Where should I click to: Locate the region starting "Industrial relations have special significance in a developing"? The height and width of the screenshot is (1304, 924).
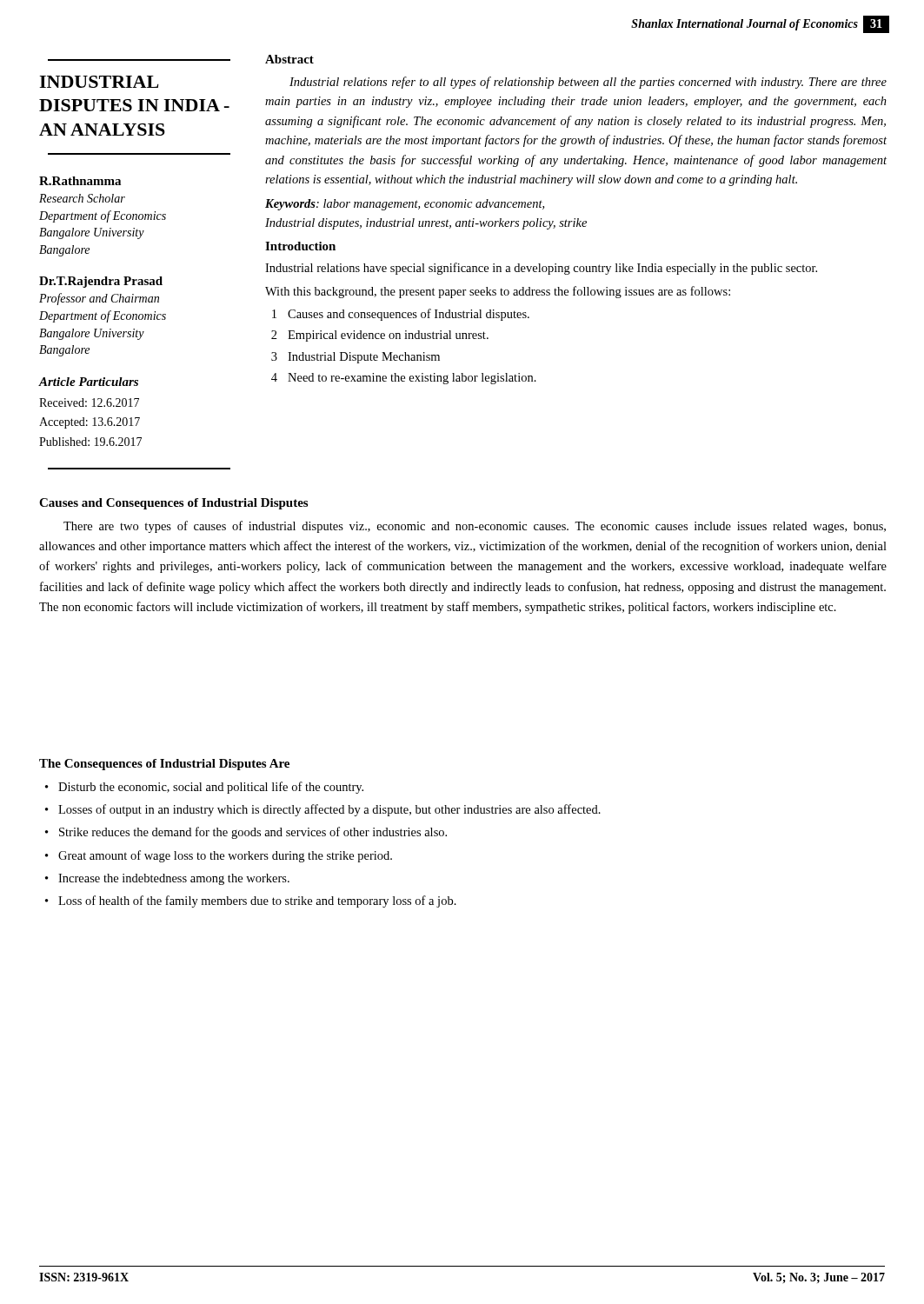click(x=542, y=268)
